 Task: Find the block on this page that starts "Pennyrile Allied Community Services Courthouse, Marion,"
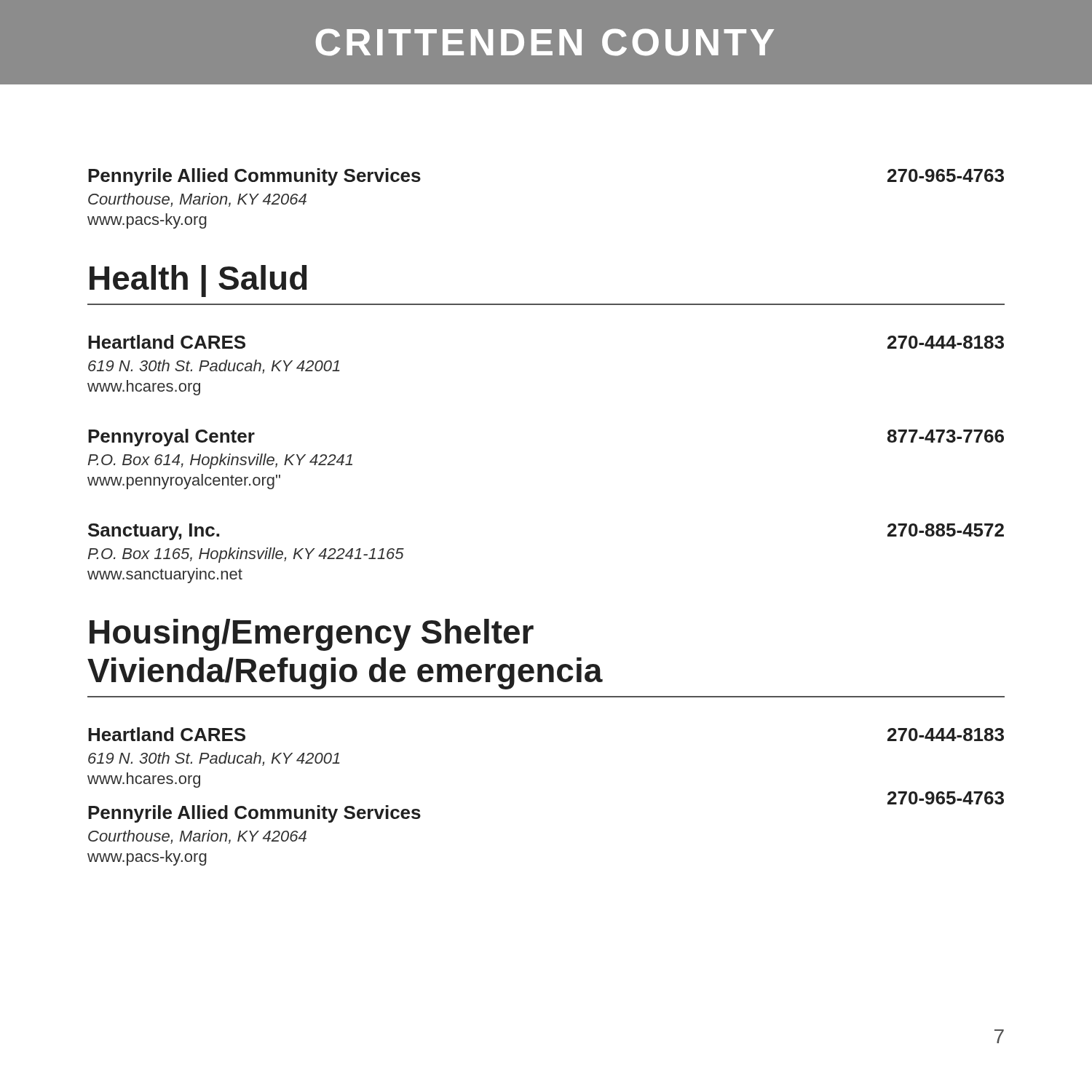tap(255, 175)
